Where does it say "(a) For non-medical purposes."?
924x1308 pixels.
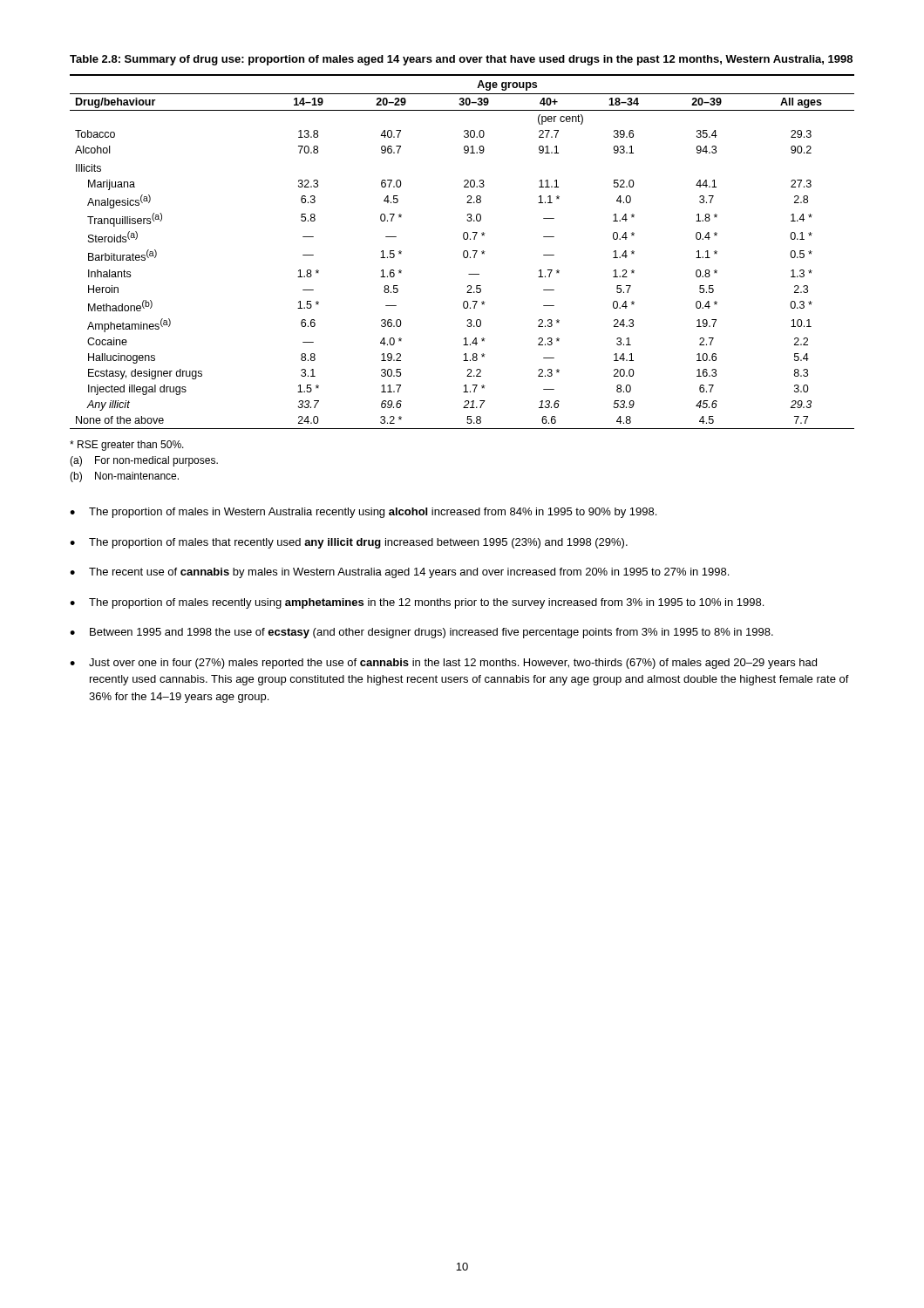[144, 461]
